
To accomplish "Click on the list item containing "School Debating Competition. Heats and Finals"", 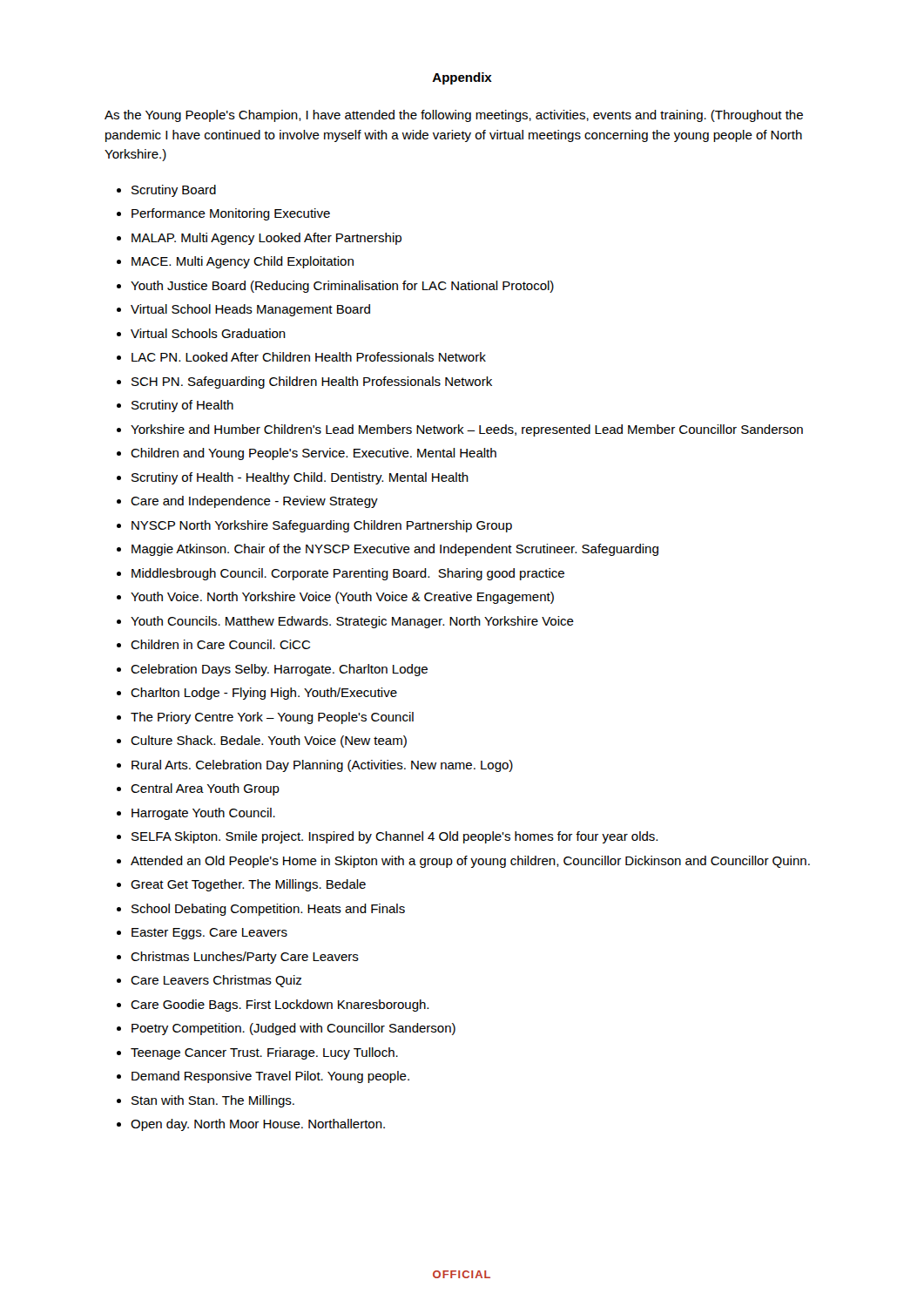I will tap(268, 908).
